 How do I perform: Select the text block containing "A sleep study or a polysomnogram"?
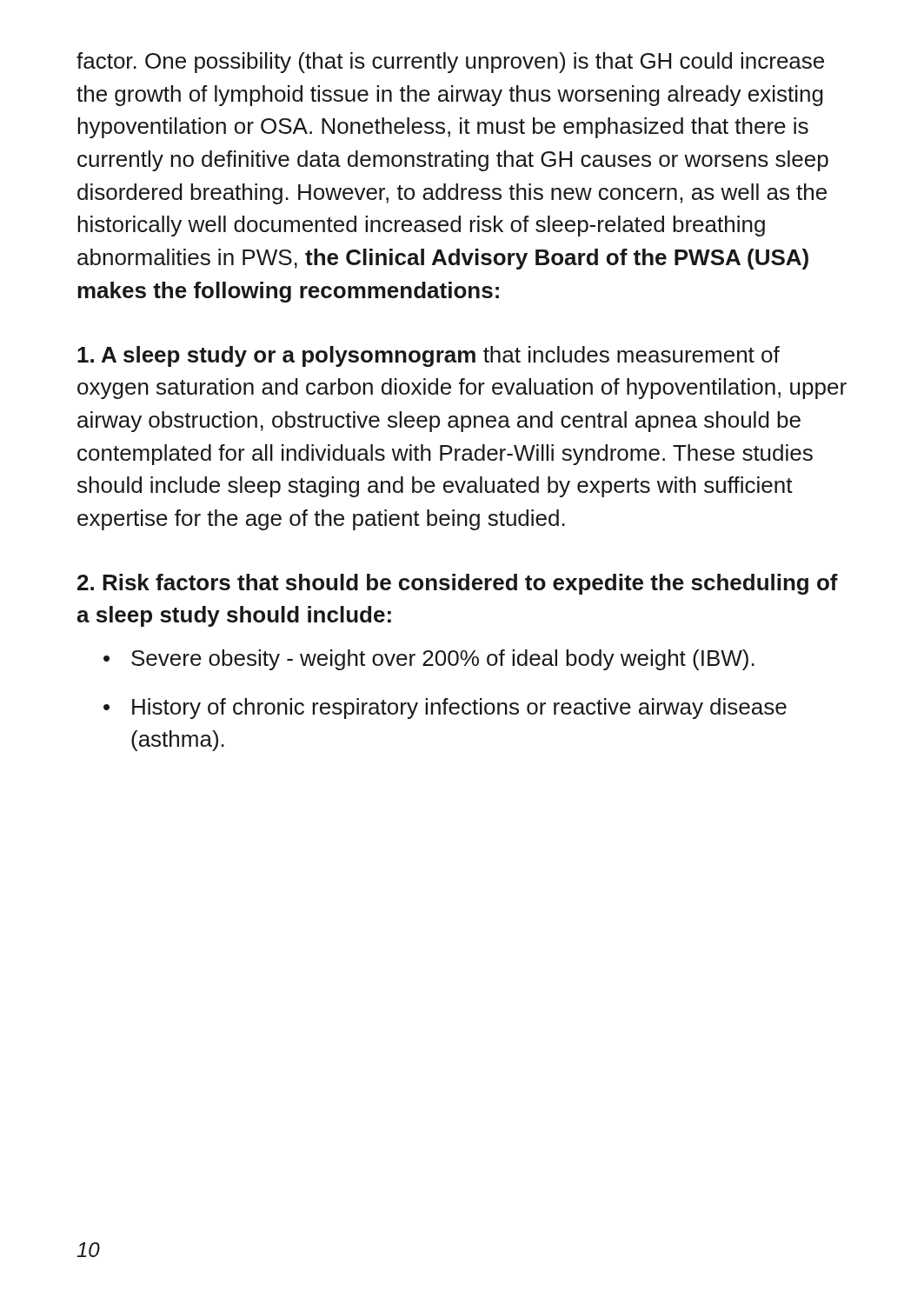pyautogui.click(x=462, y=436)
